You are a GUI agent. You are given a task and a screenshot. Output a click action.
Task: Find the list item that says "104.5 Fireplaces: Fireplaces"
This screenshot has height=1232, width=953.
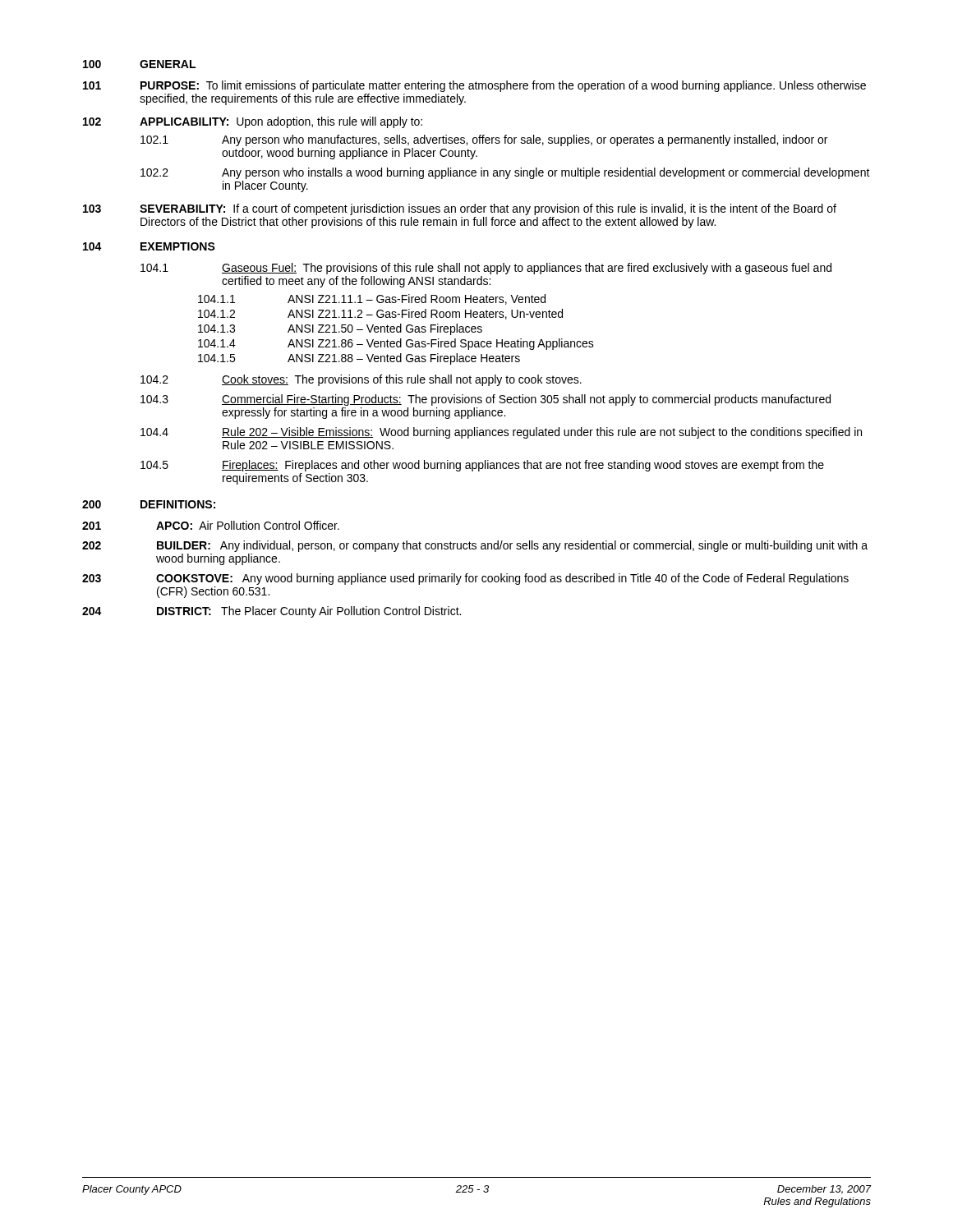click(505, 471)
